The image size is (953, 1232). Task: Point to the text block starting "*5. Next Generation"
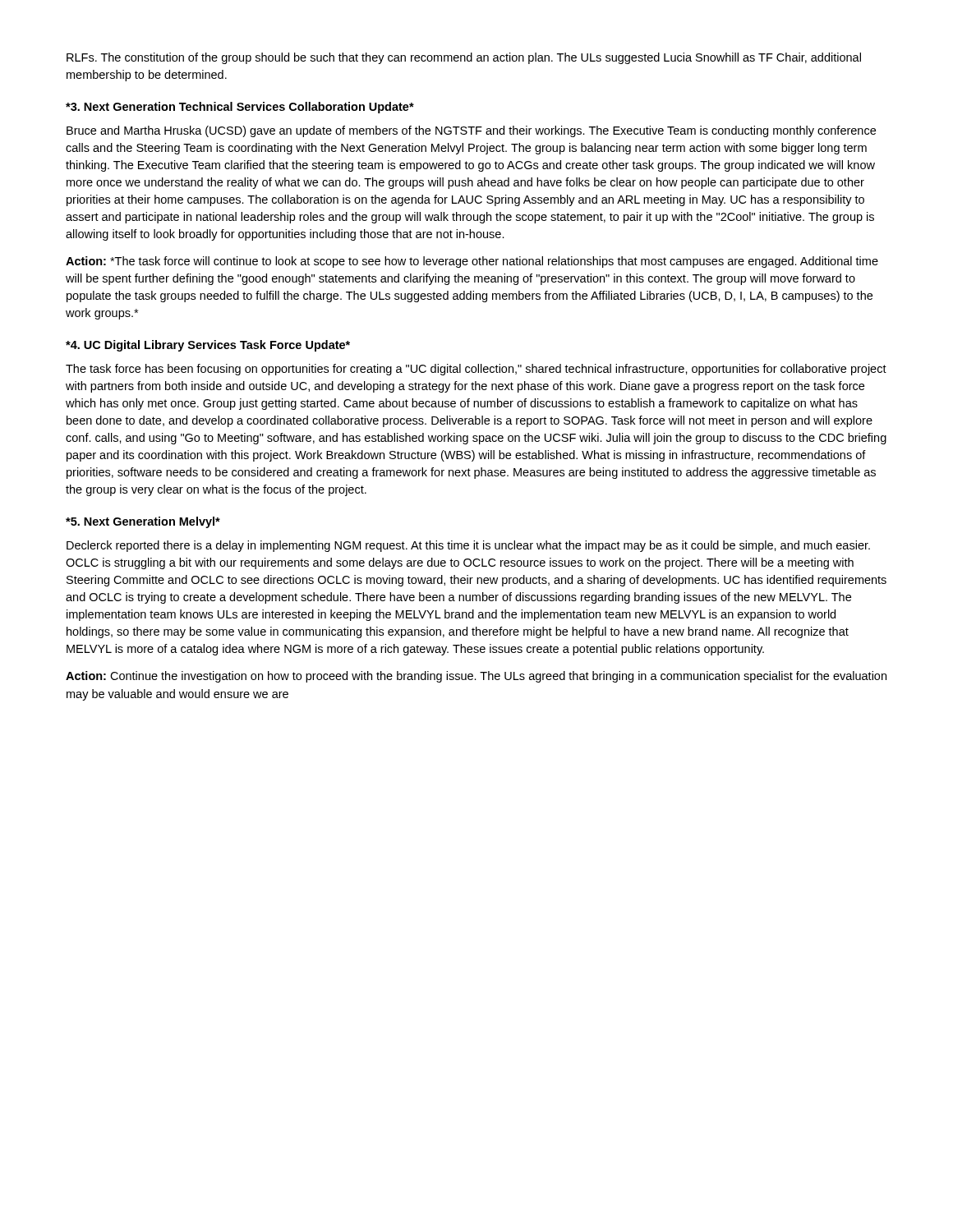(x=143, y=522)
